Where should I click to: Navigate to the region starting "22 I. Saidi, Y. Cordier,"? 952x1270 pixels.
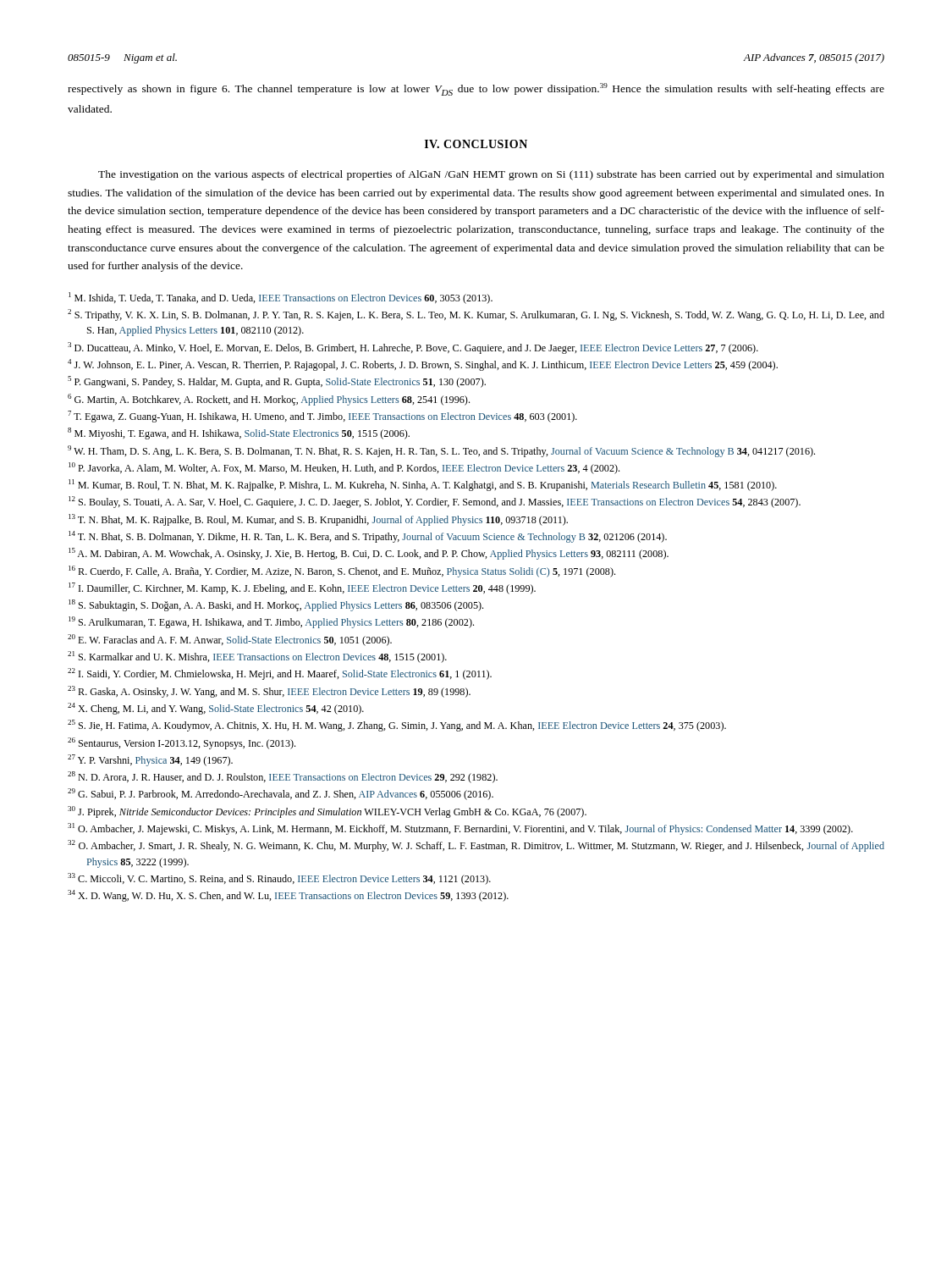280,673
